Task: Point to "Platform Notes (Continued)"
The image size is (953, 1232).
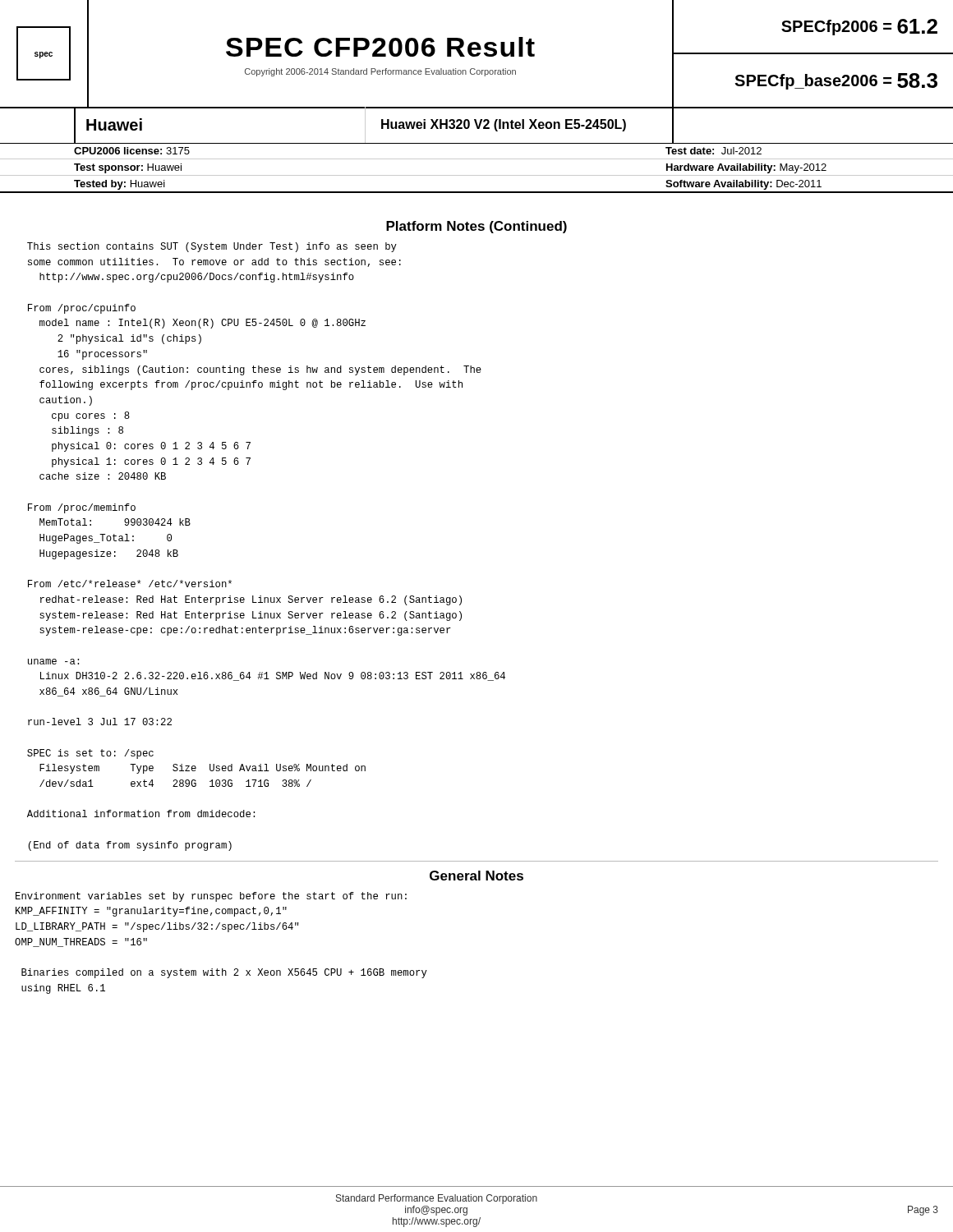Action: [476, 226]
